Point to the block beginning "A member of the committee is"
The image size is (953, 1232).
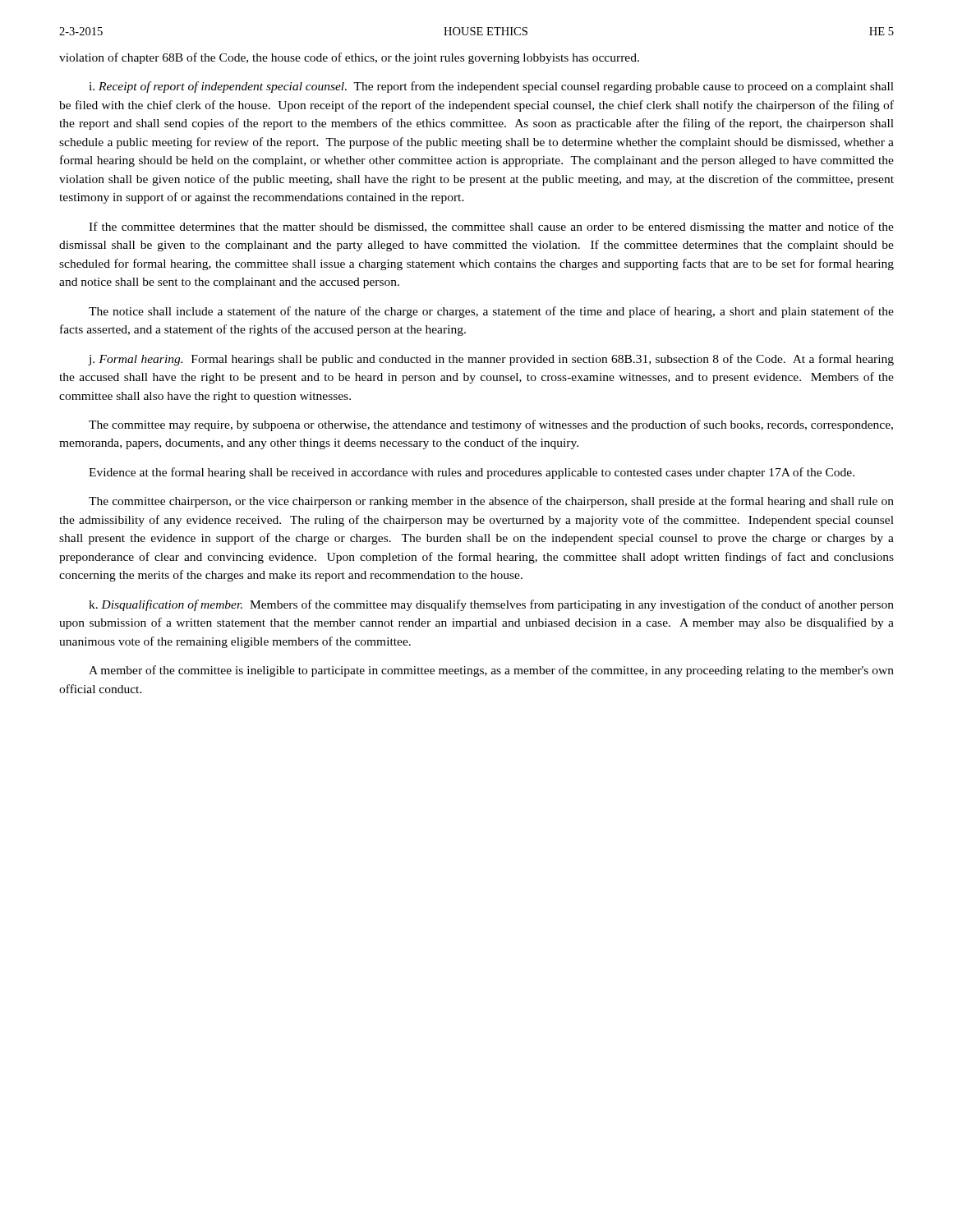[x=476, y=679]
